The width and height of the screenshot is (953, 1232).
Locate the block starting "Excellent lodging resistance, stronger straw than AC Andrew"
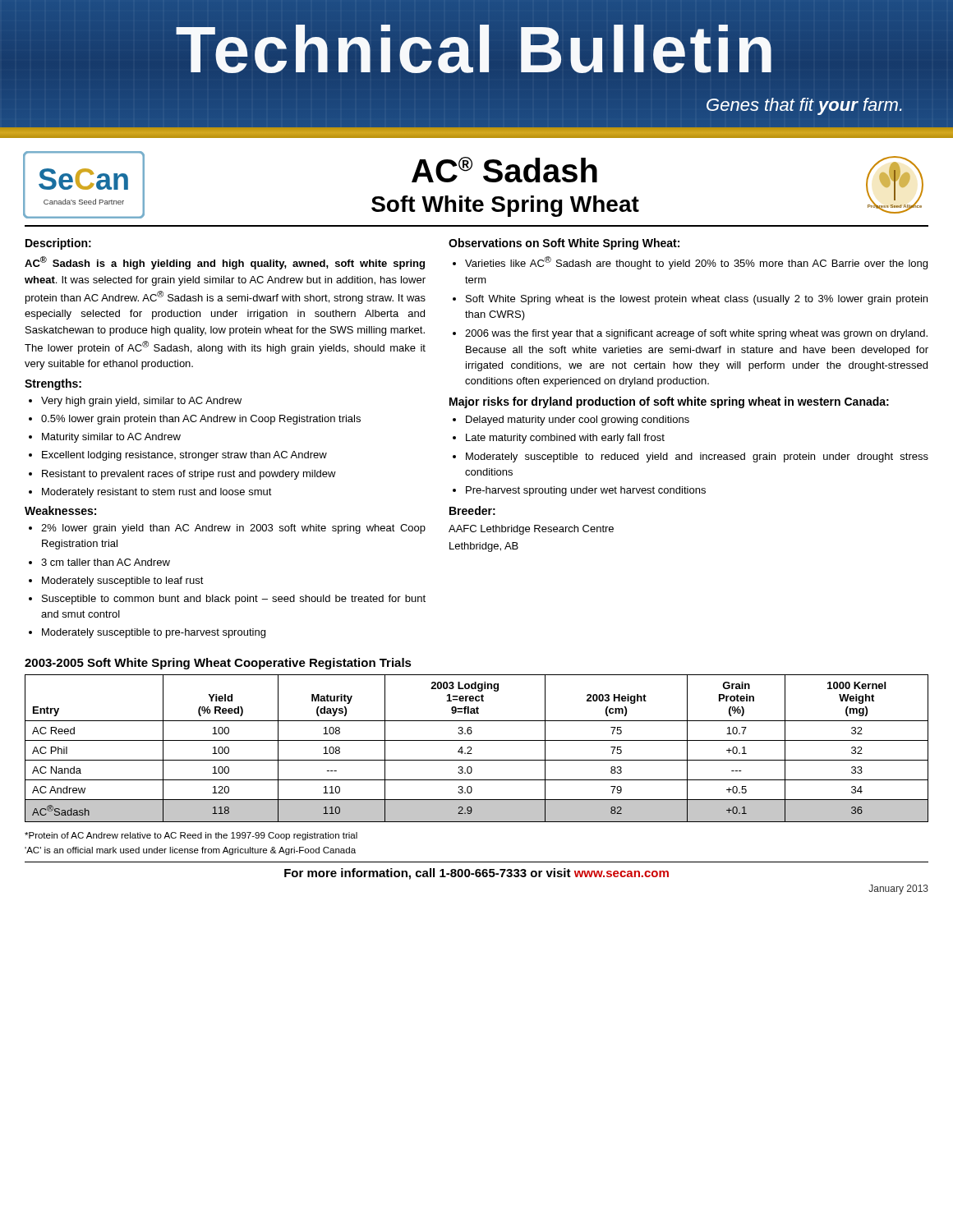click(x=184, y=455)
